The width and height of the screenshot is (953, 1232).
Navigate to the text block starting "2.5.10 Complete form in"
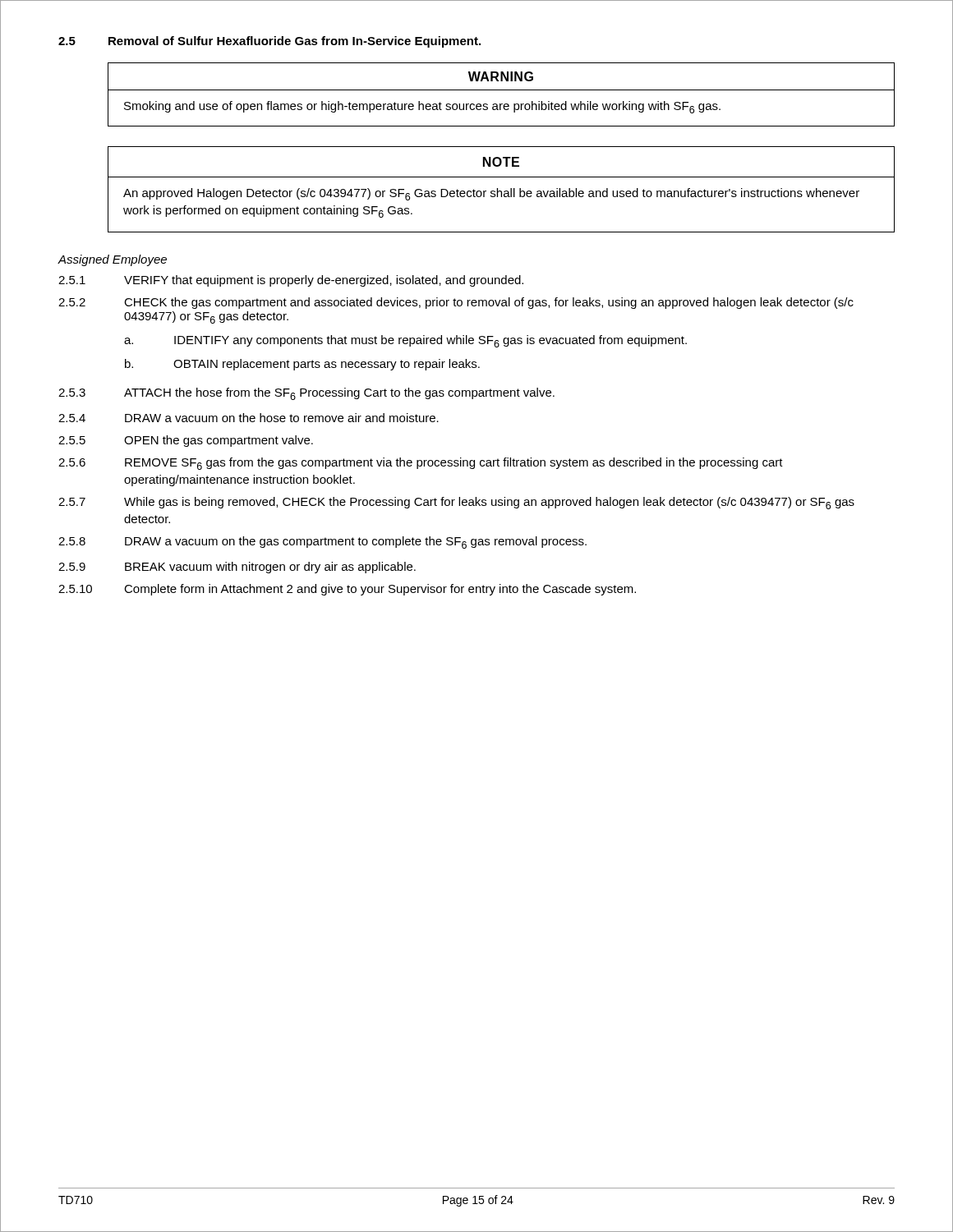(476, 588)
